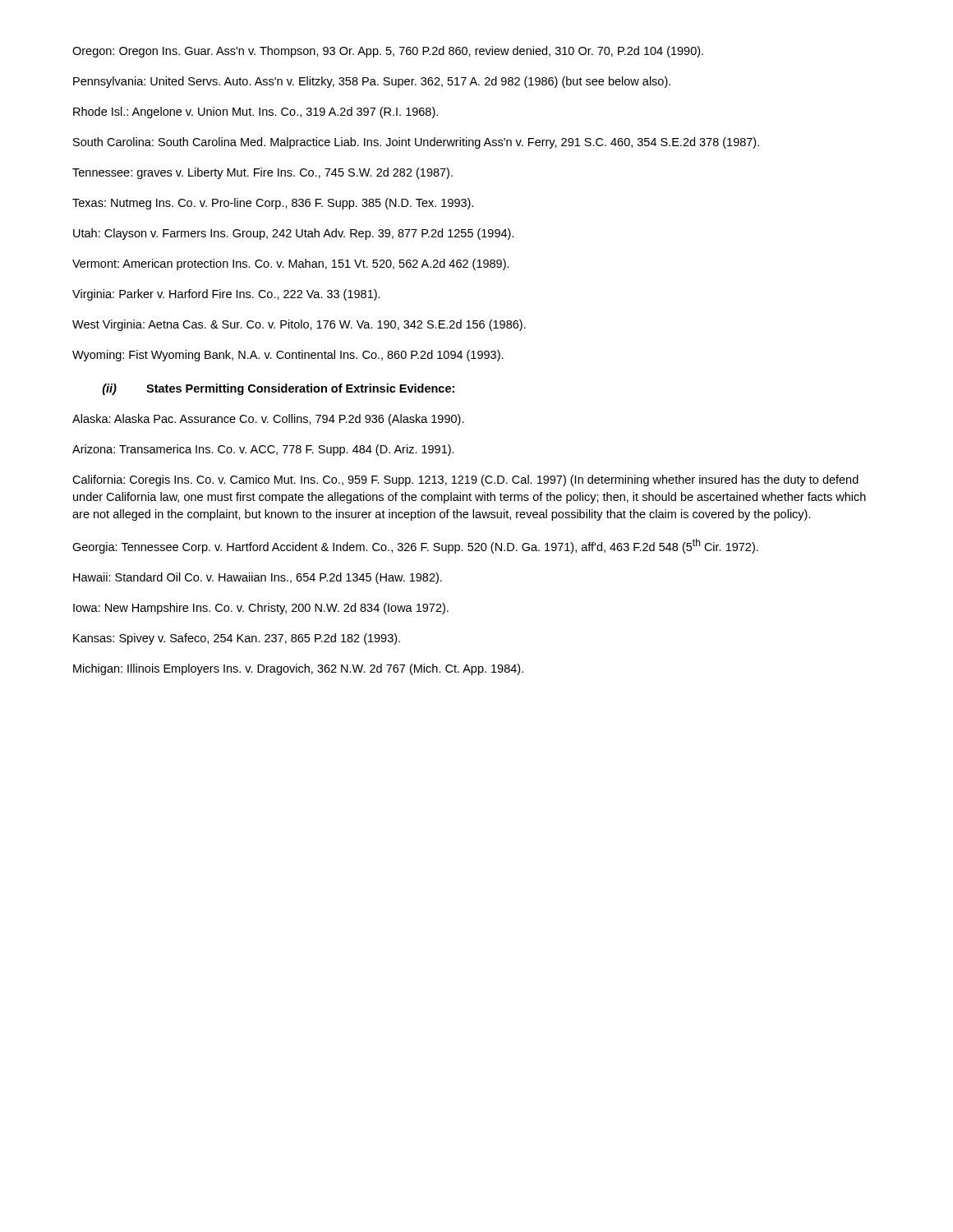Find the block on this page that starts "Virginia: Parker v. Harford Fire Ins. Co., 222"
The width and height of the screenshot is (953, 1232).
[227, 294]
